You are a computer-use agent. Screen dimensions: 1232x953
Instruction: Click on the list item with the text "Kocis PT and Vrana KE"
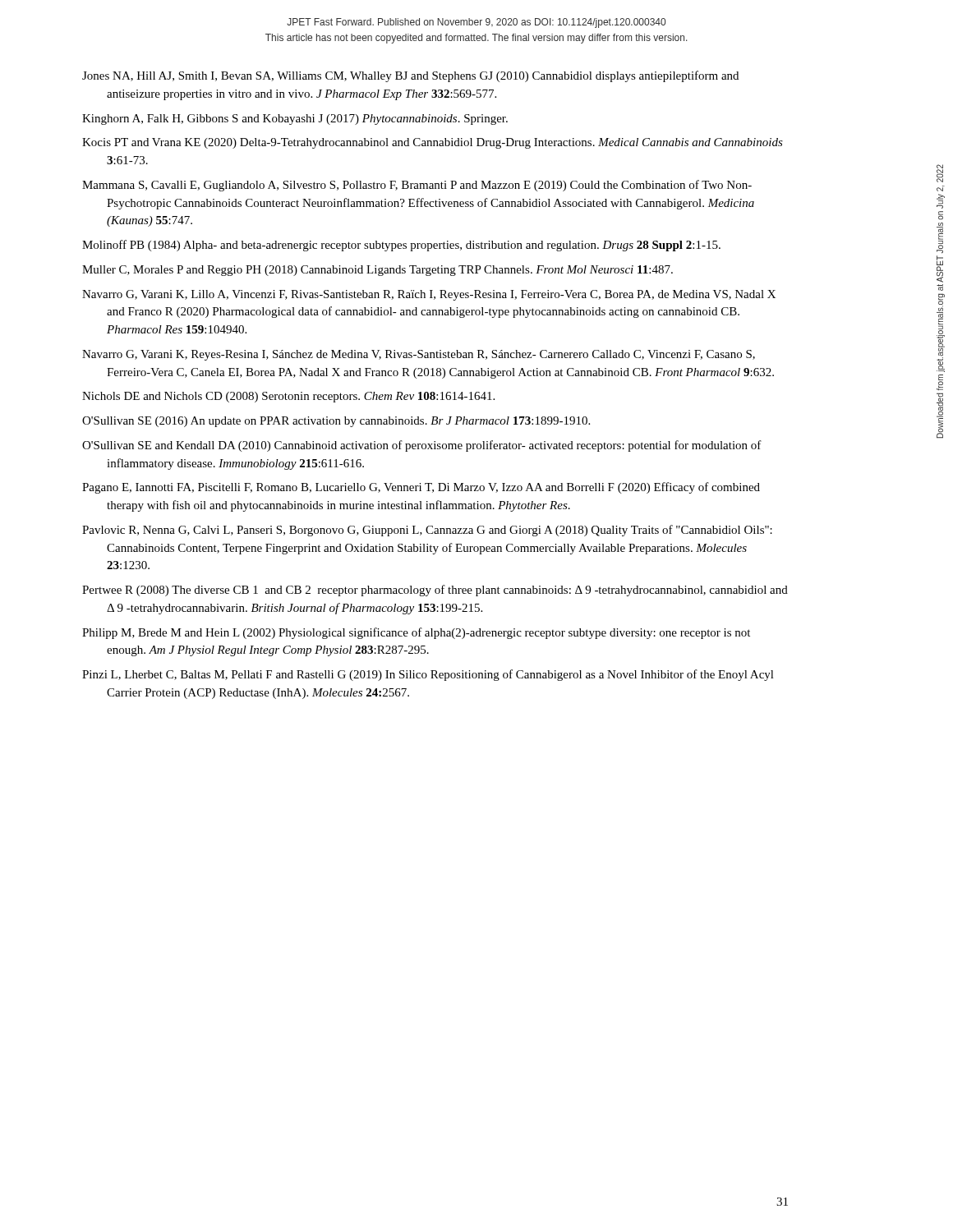[432, 151]
